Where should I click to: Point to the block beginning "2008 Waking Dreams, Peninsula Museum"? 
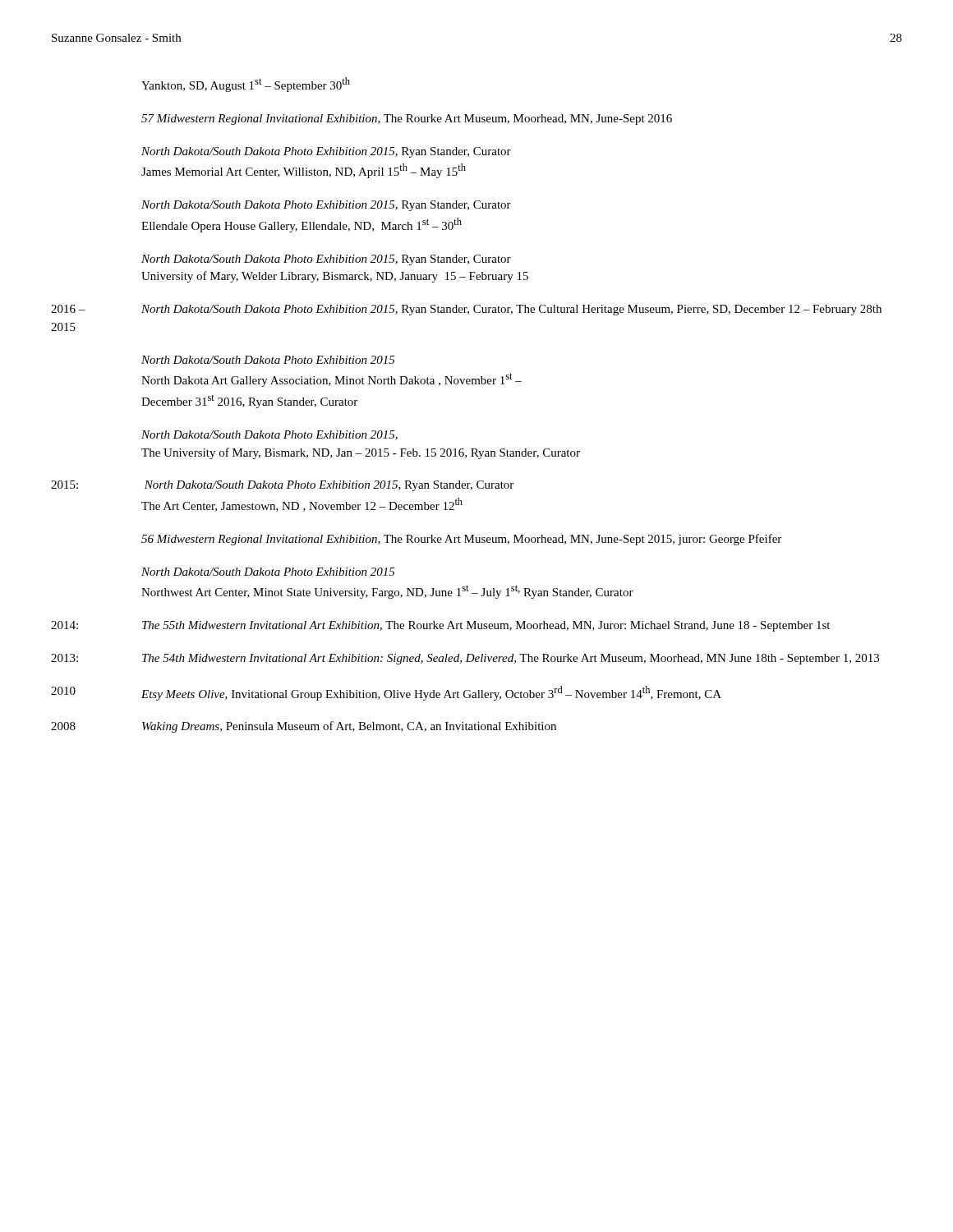click(x=476, y=727)
